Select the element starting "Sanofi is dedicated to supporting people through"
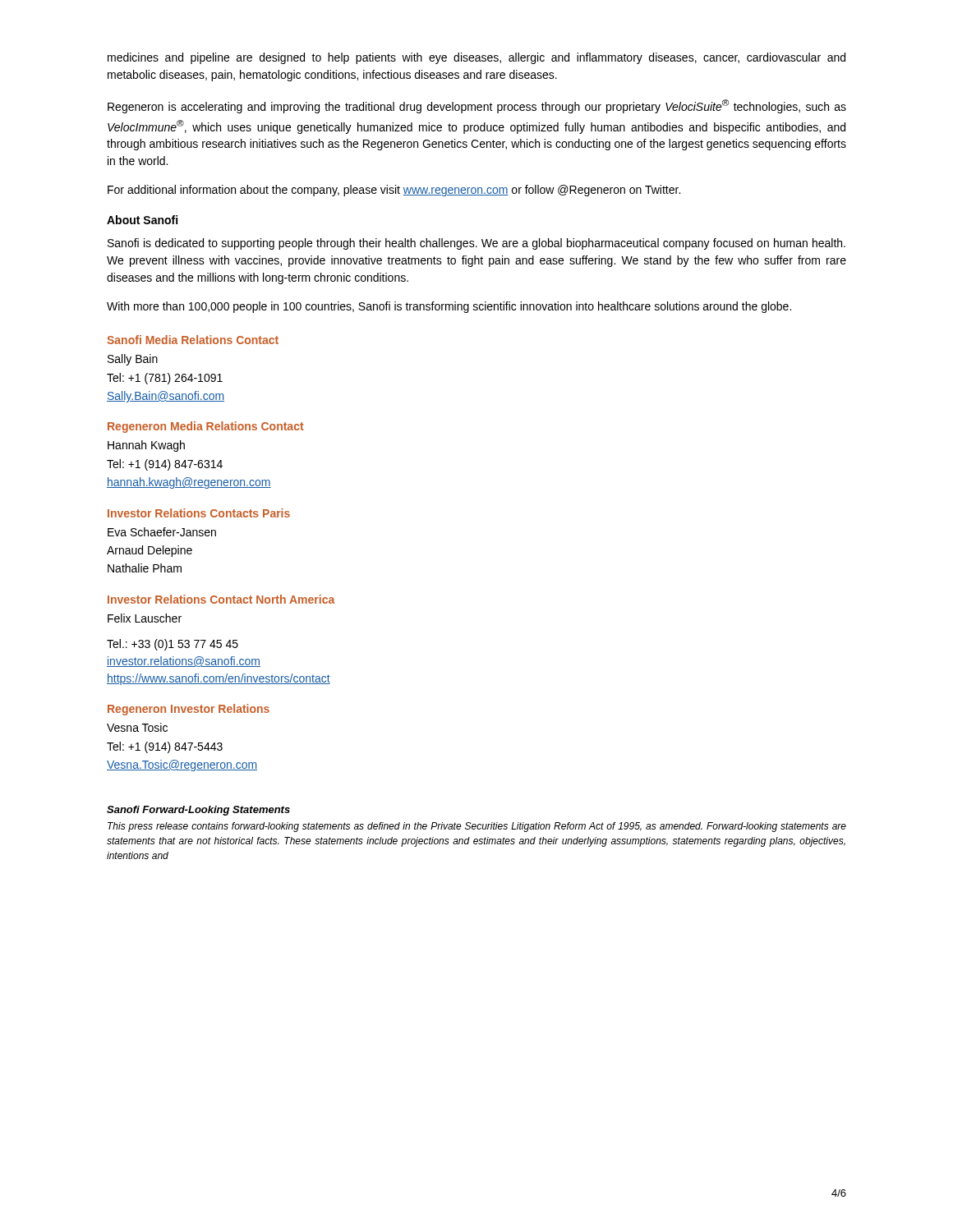 tap(476, 261)
